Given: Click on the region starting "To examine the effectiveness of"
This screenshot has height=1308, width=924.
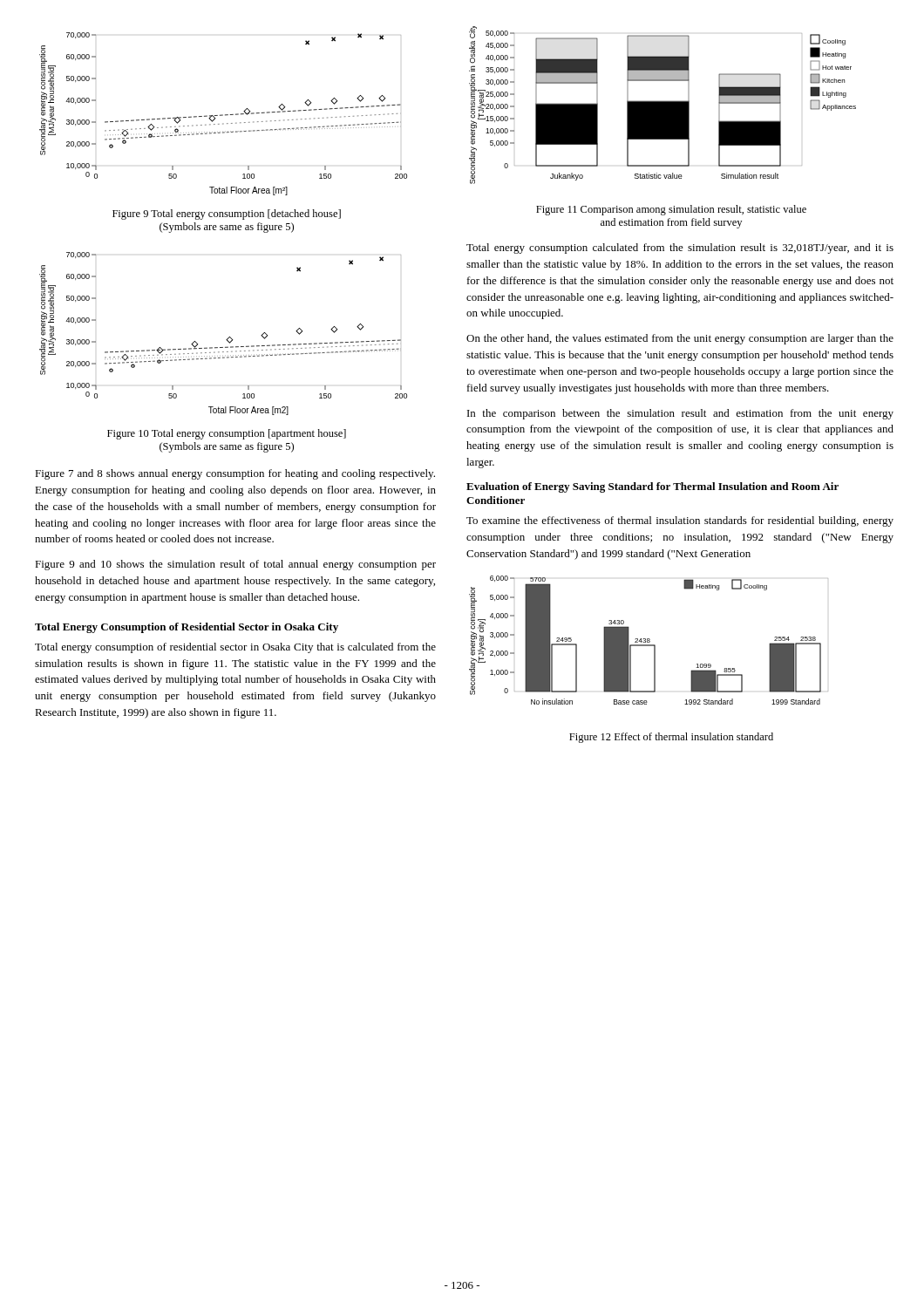Looking at the screenshot, I should pos(680,537).
